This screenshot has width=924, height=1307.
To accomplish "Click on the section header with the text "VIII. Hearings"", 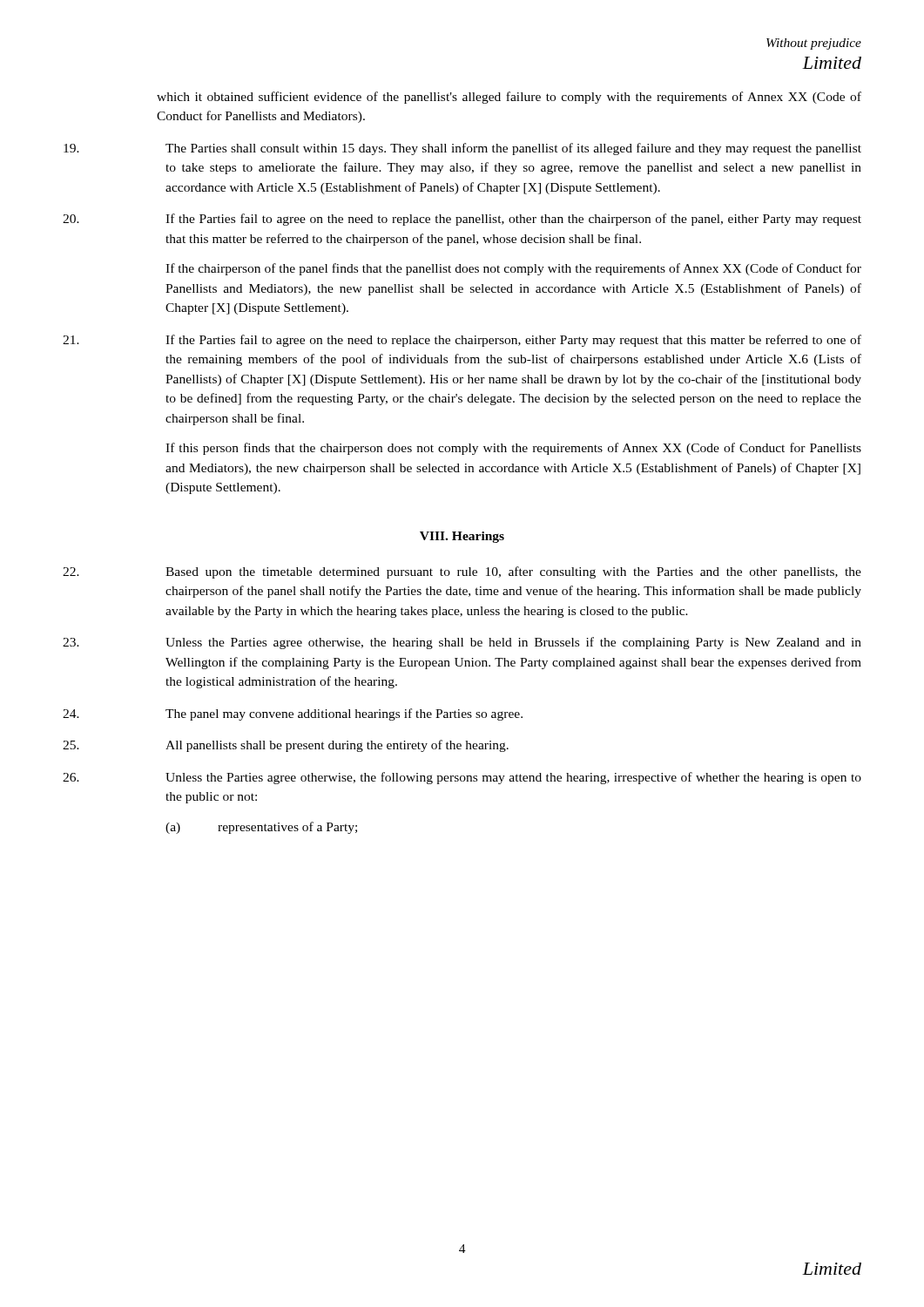I will pyautogui.click(x=462, y=536).
